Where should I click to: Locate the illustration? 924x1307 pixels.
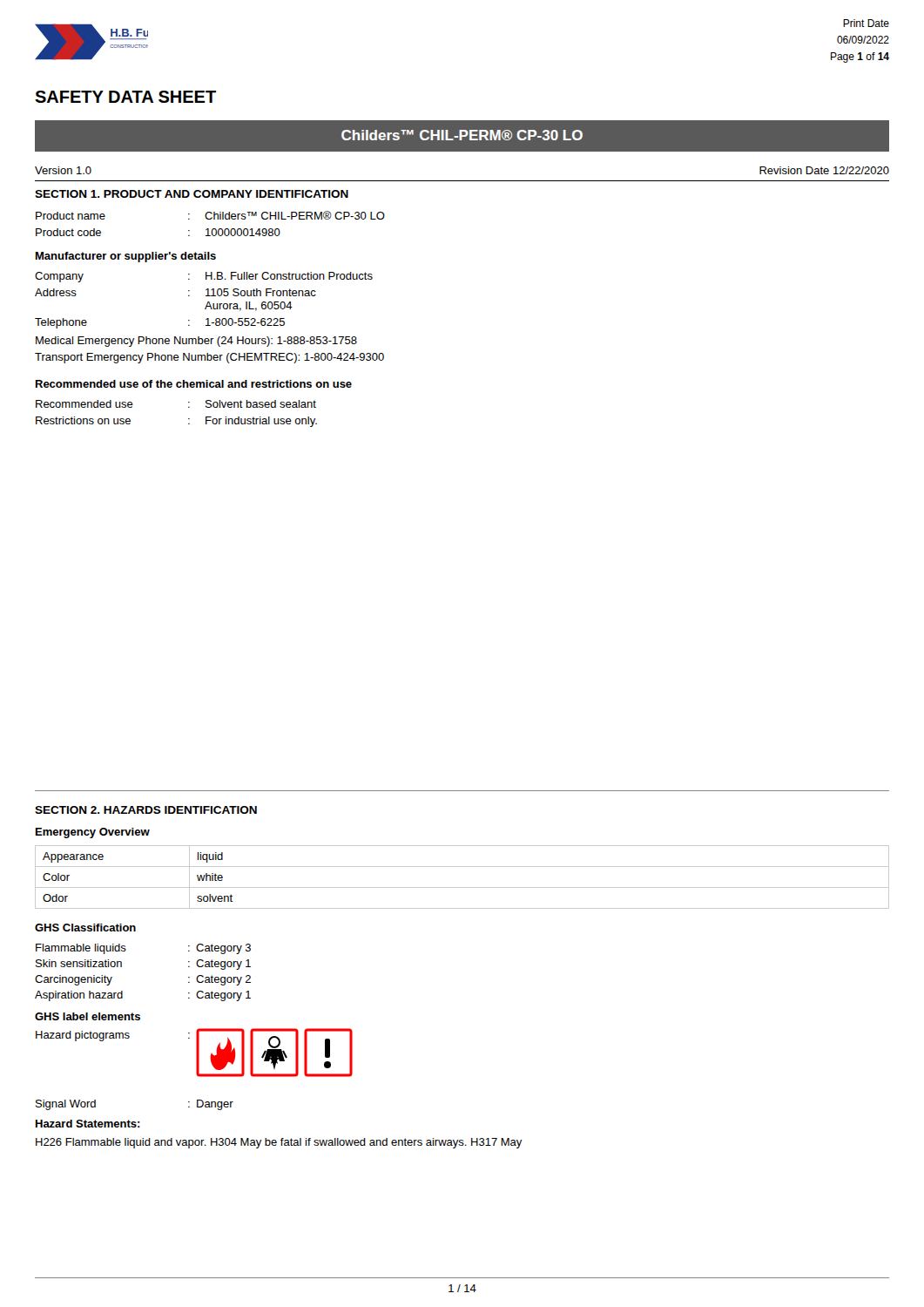[x=274, y=1060]
